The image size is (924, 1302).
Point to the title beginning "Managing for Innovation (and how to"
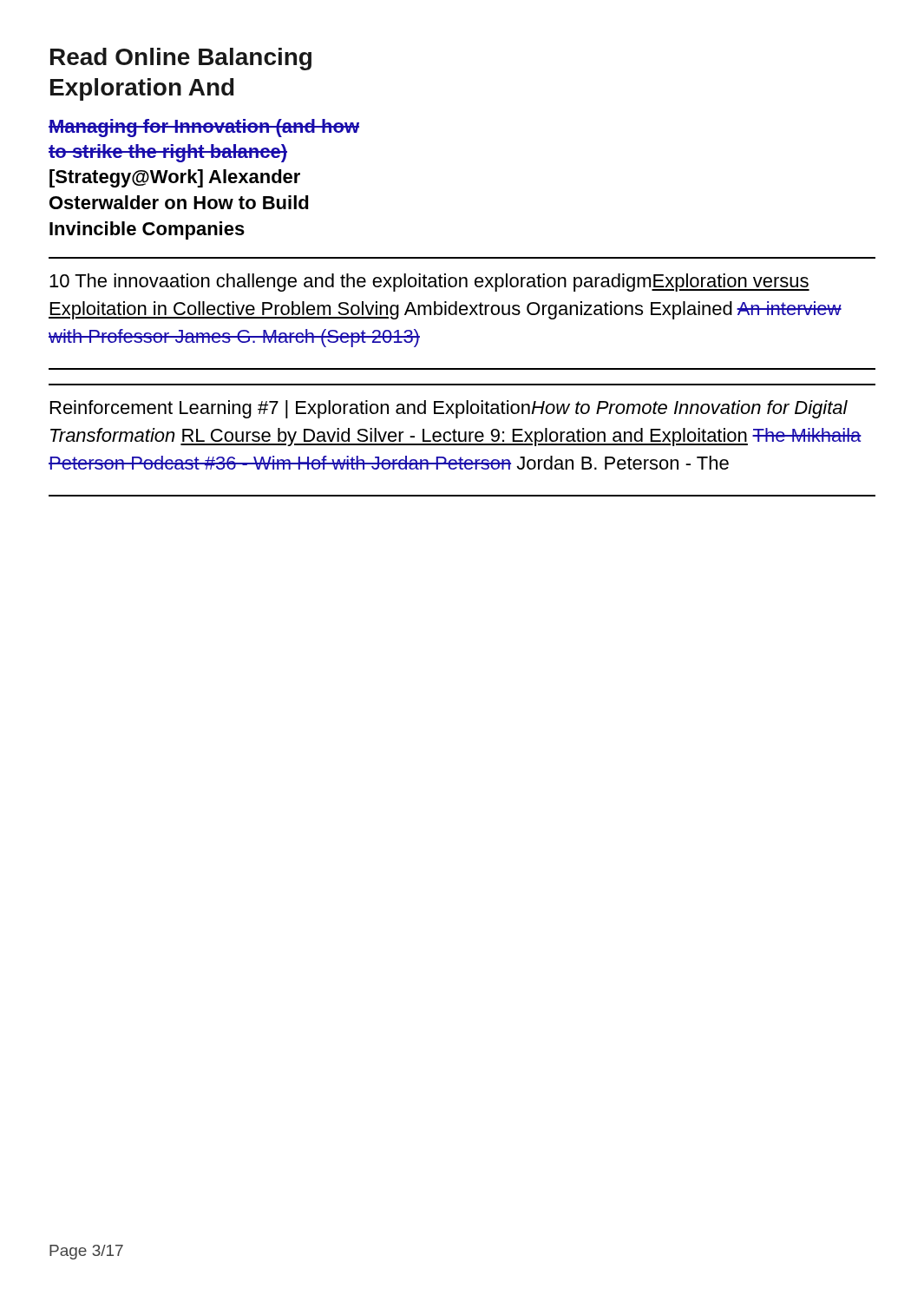pos(204,128)
